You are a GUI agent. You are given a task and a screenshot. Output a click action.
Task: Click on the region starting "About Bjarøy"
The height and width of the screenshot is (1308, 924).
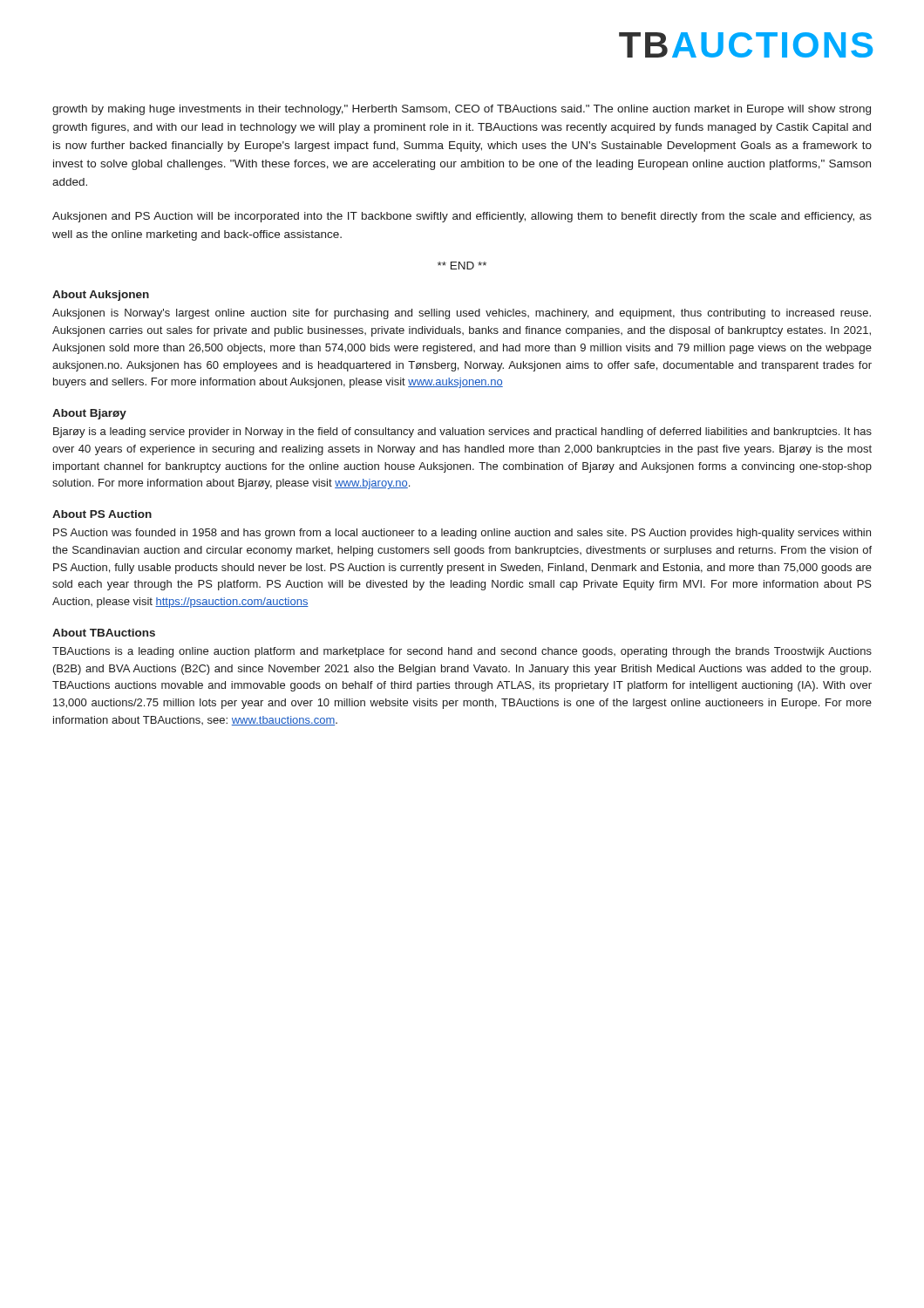(x=89, y=413)
